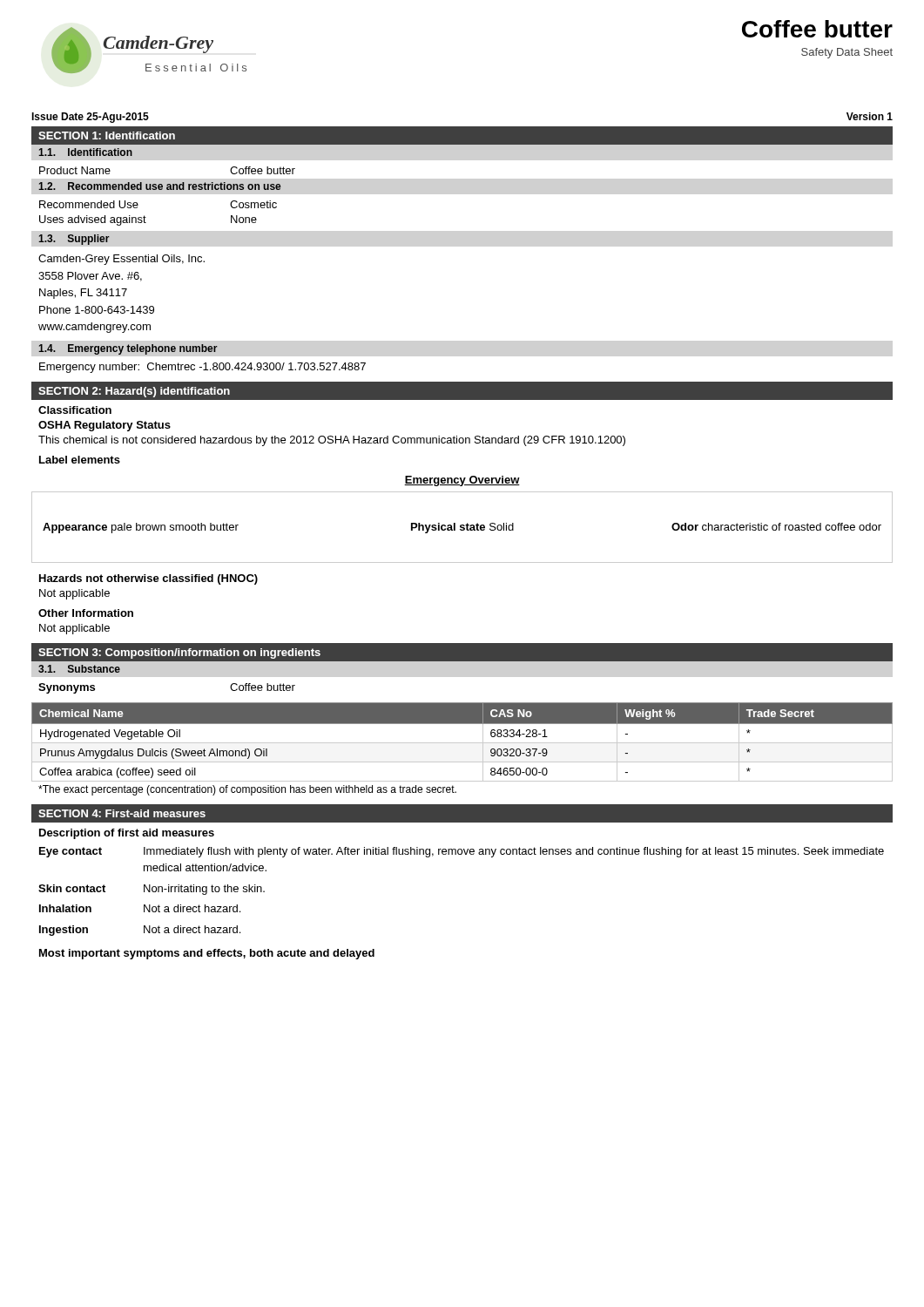The width and height of the screenshot is (924, 1307).
Task: Point to "SECTION 4: First-aid measures"
Action: click(x=122, y=813)
